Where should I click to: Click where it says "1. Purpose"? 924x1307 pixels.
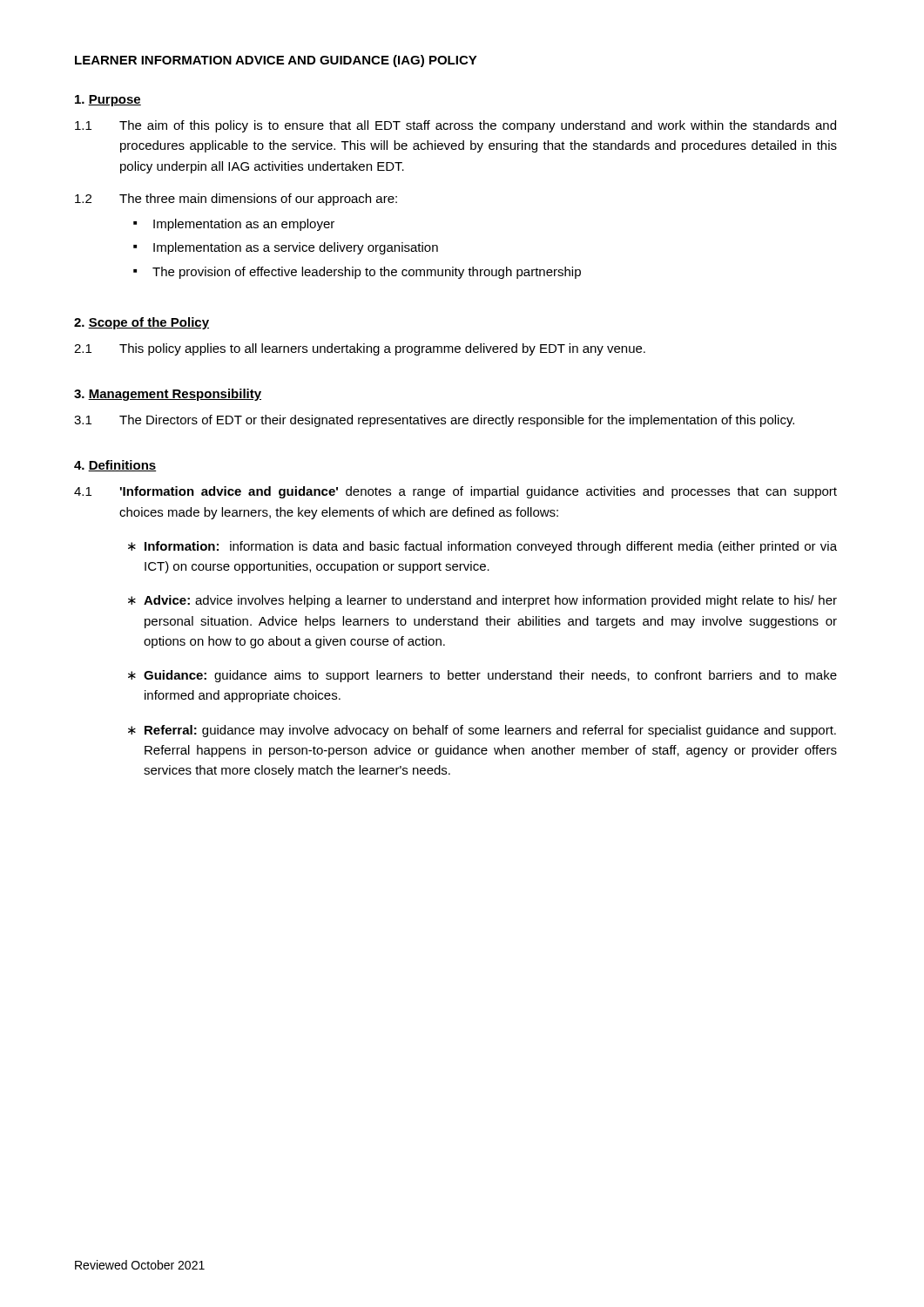(107, 99)
